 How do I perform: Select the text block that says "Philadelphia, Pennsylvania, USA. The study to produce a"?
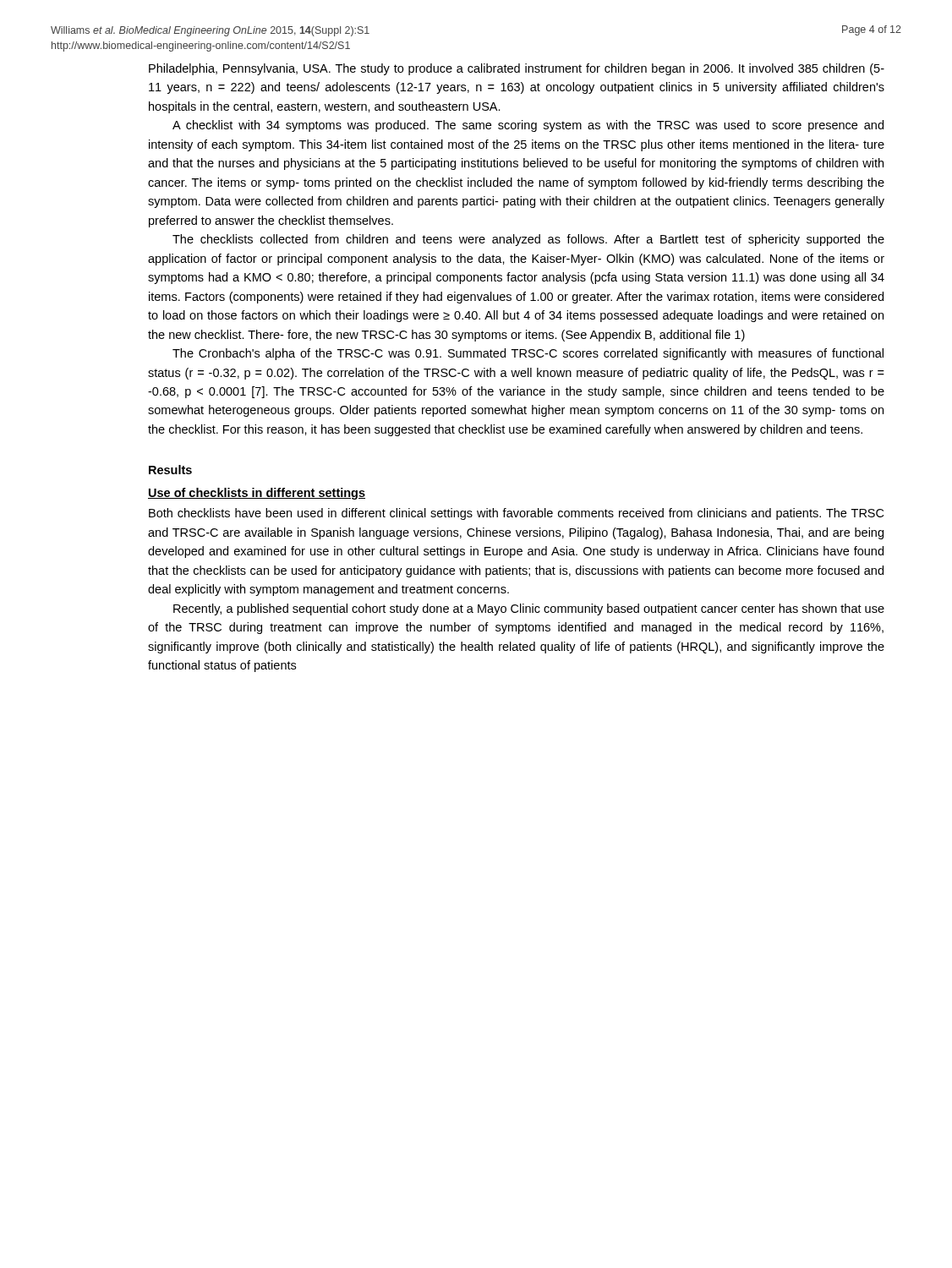point(516,88)
